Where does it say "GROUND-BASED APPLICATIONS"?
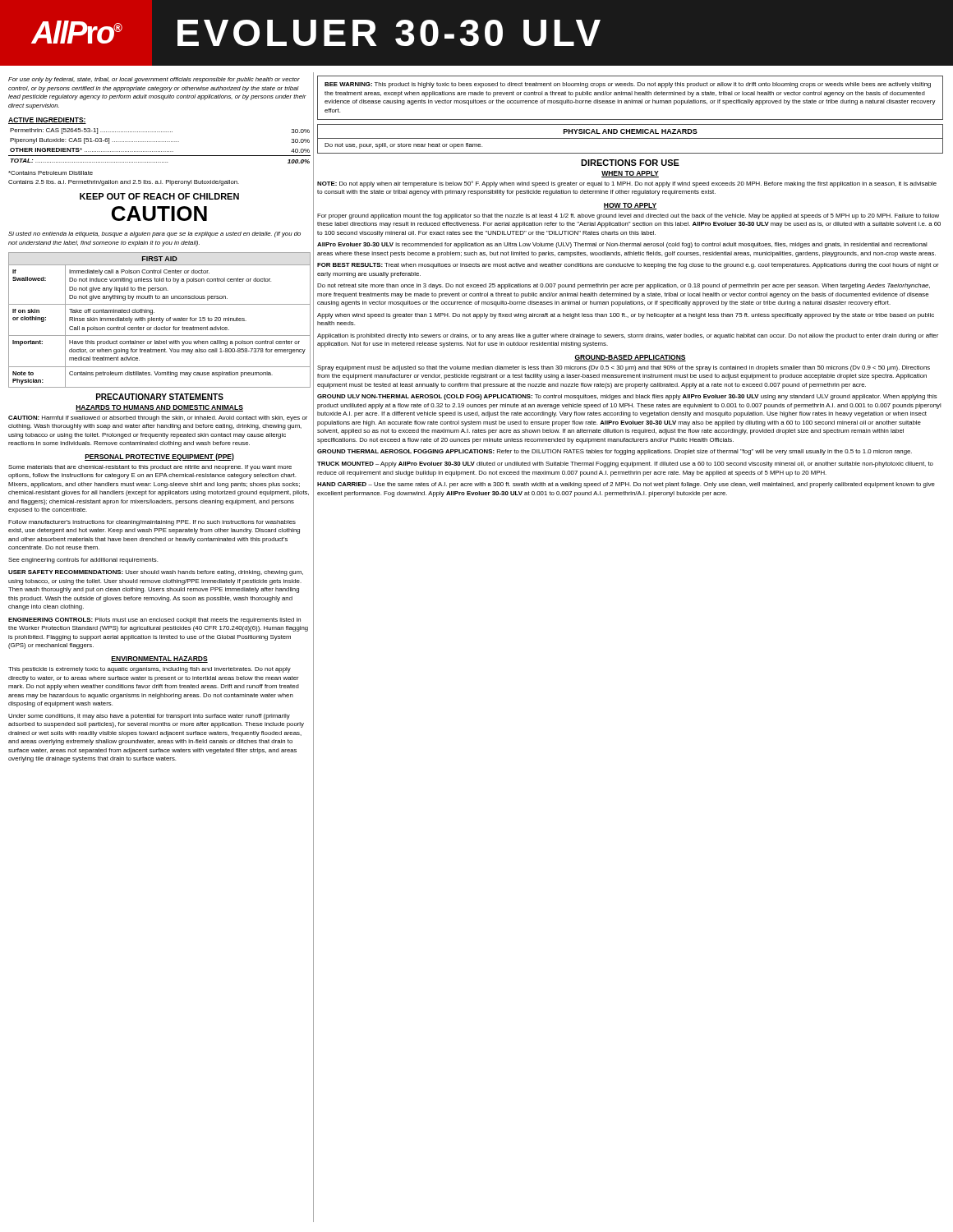 pyautogui.click(x=630, y=357)
